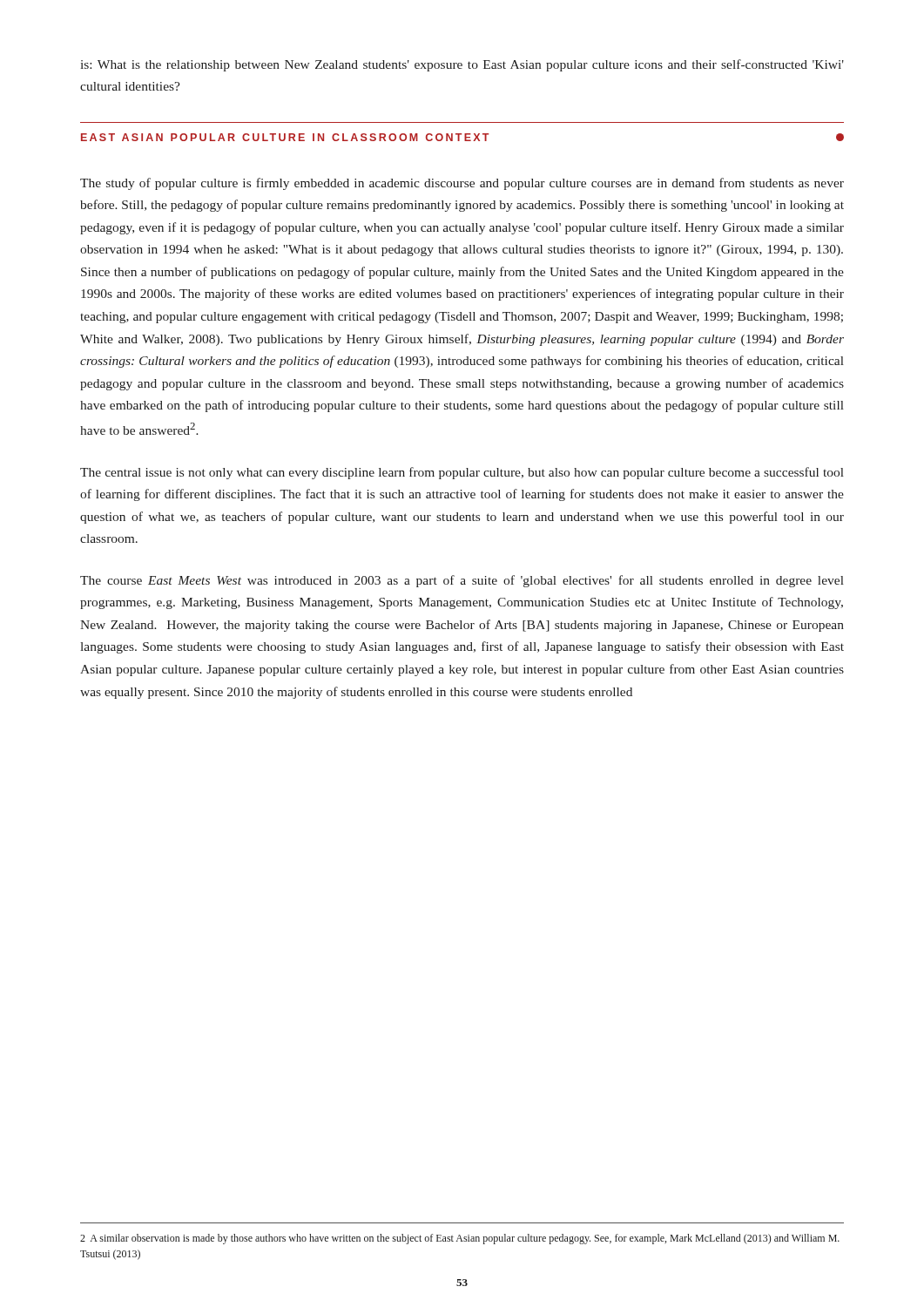Find the block starting "The course East"
The width and height of the screenshot is (924, 1307).
point(462,635)
